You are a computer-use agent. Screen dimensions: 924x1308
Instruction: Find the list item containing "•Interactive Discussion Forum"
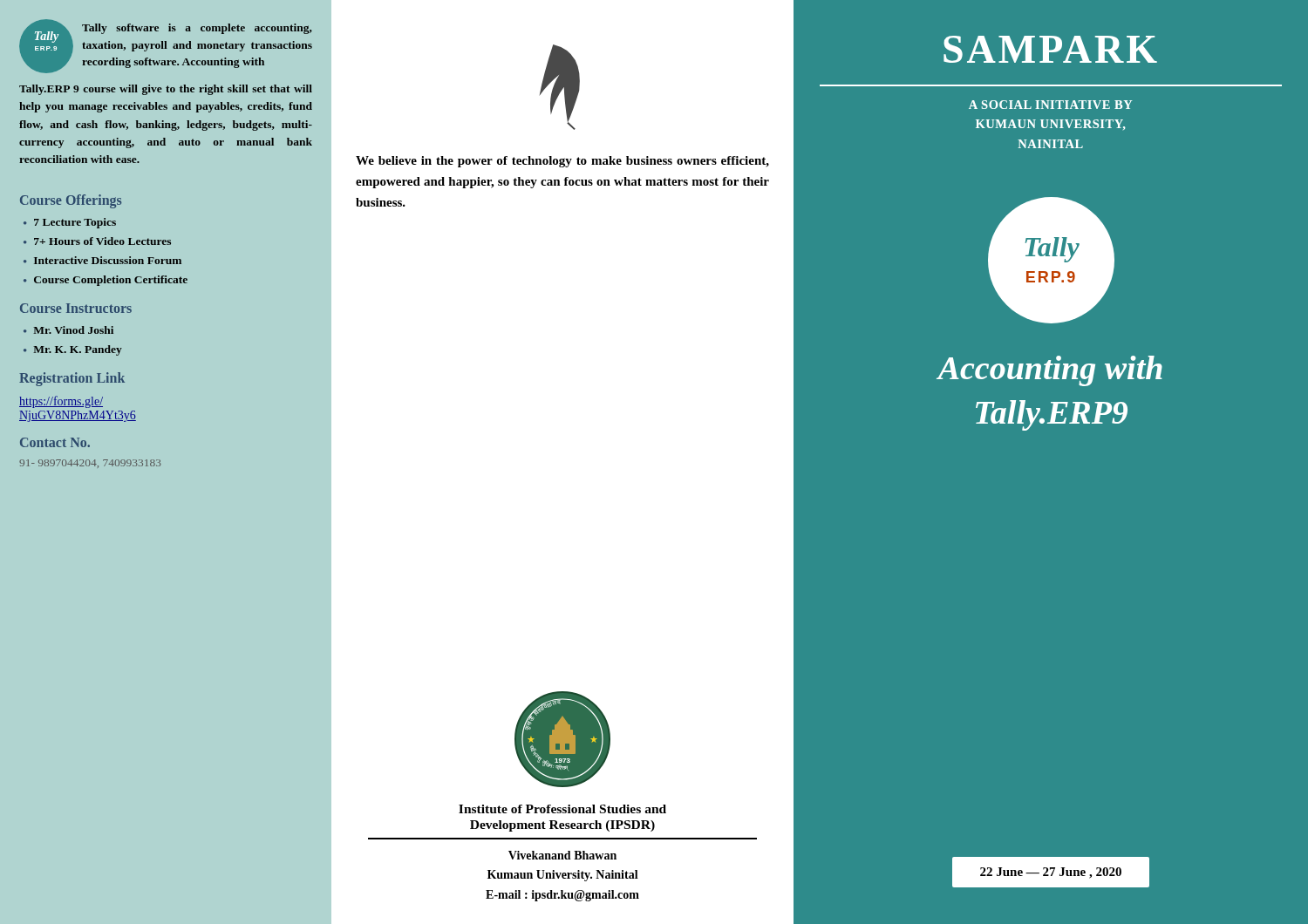(102, 262)
